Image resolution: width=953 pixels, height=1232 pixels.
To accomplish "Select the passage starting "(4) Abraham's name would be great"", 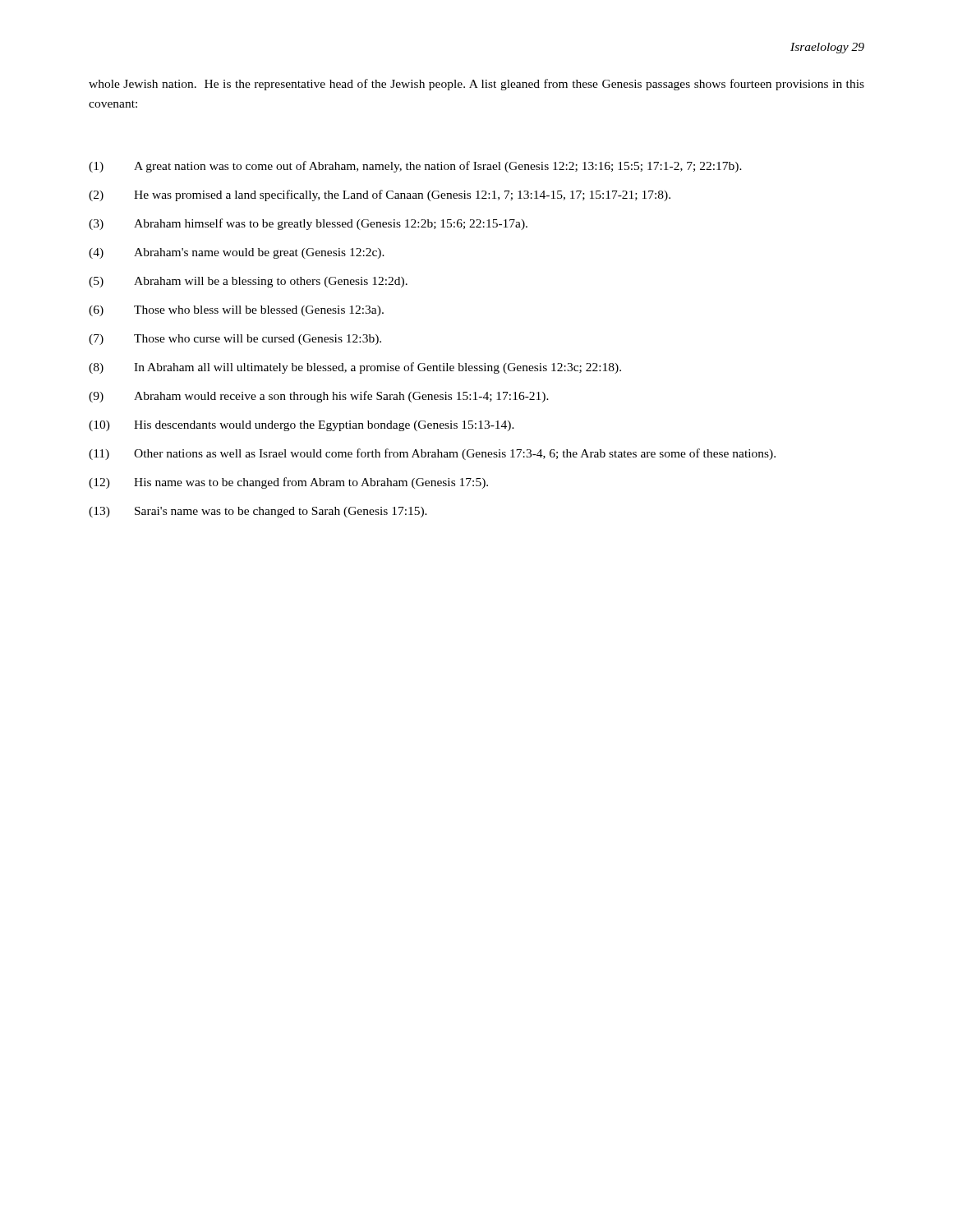I will [237, 253].
